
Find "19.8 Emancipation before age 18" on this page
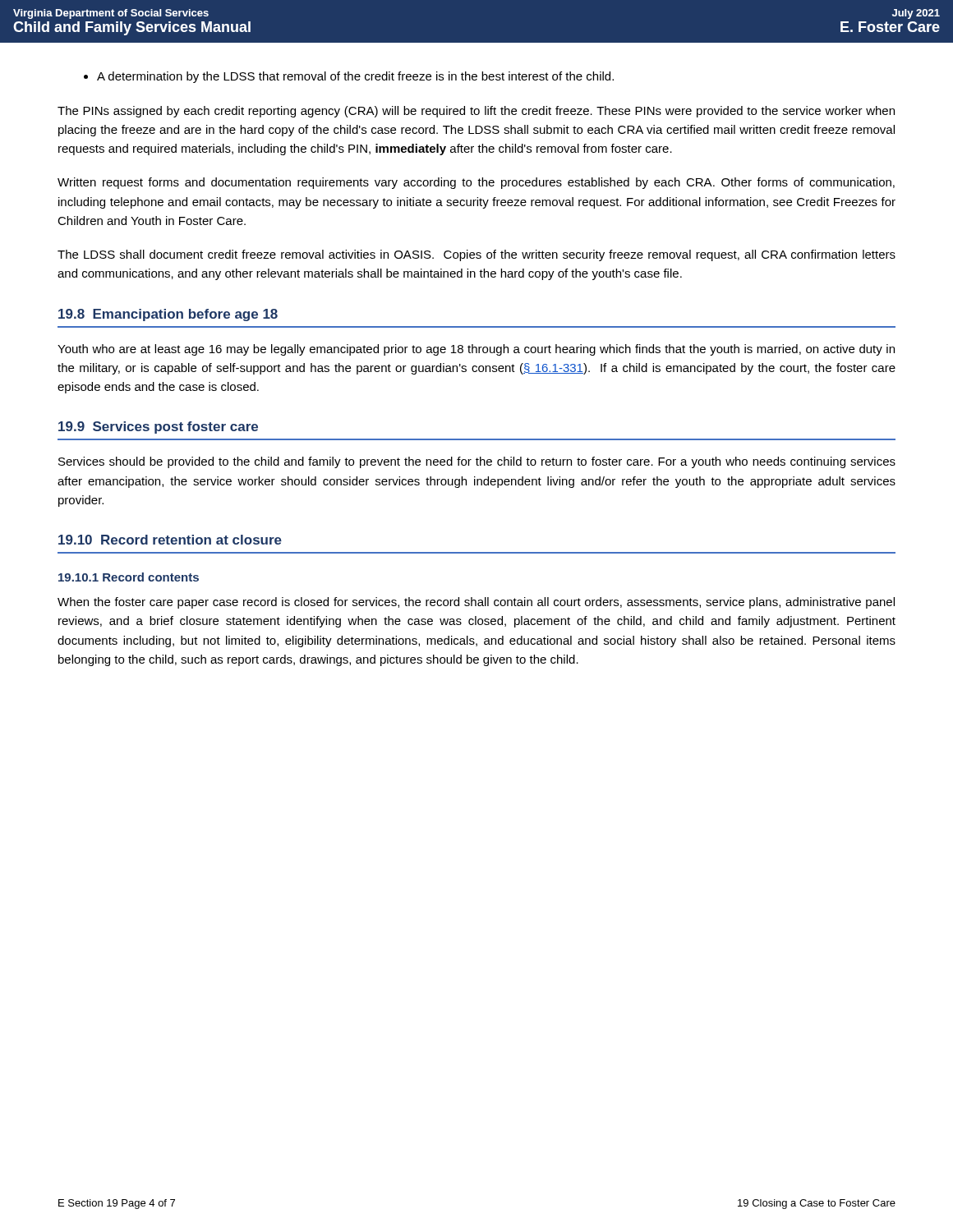[168, 314]
